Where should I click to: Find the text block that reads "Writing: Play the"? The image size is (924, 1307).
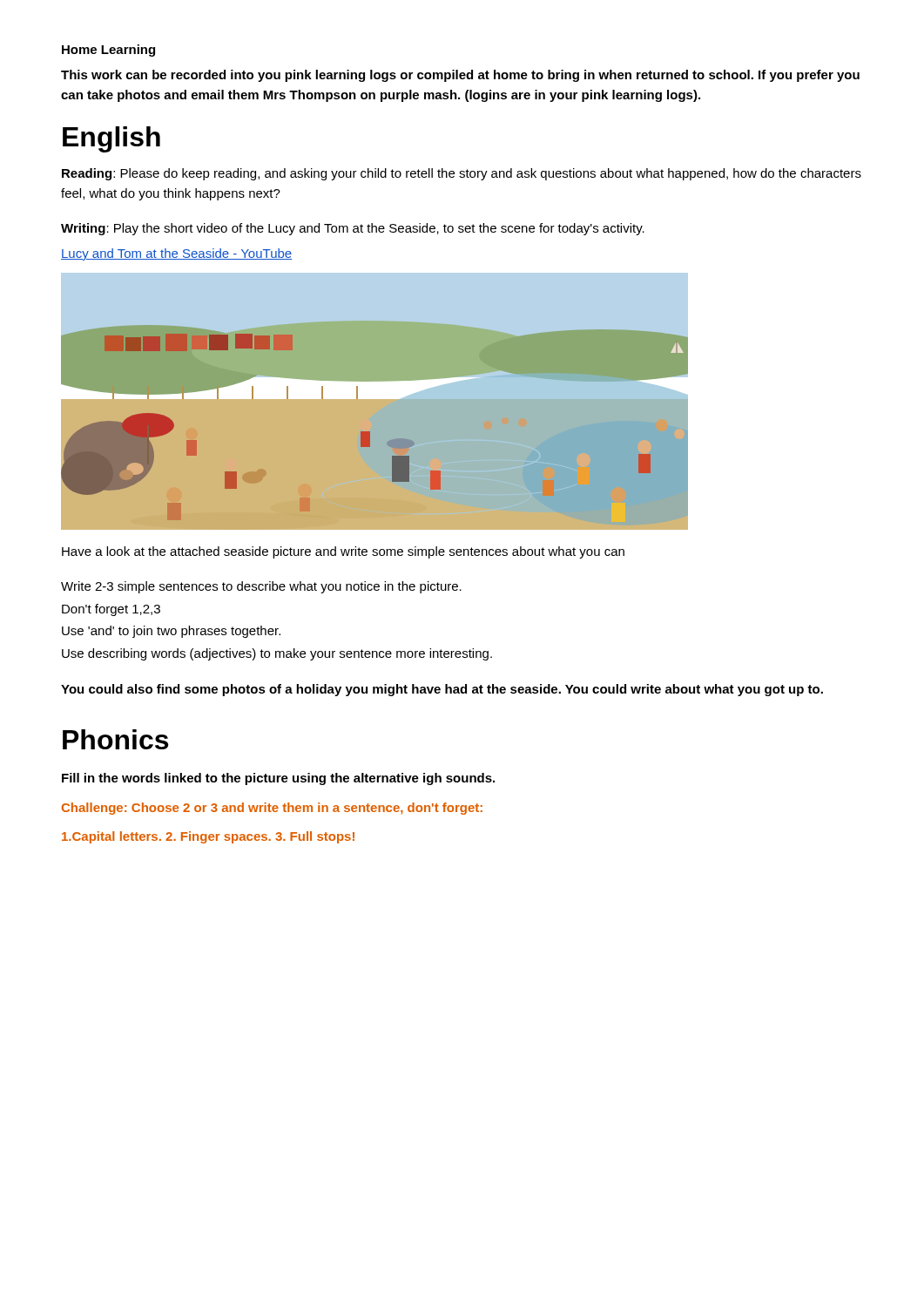tap(353, 228)
